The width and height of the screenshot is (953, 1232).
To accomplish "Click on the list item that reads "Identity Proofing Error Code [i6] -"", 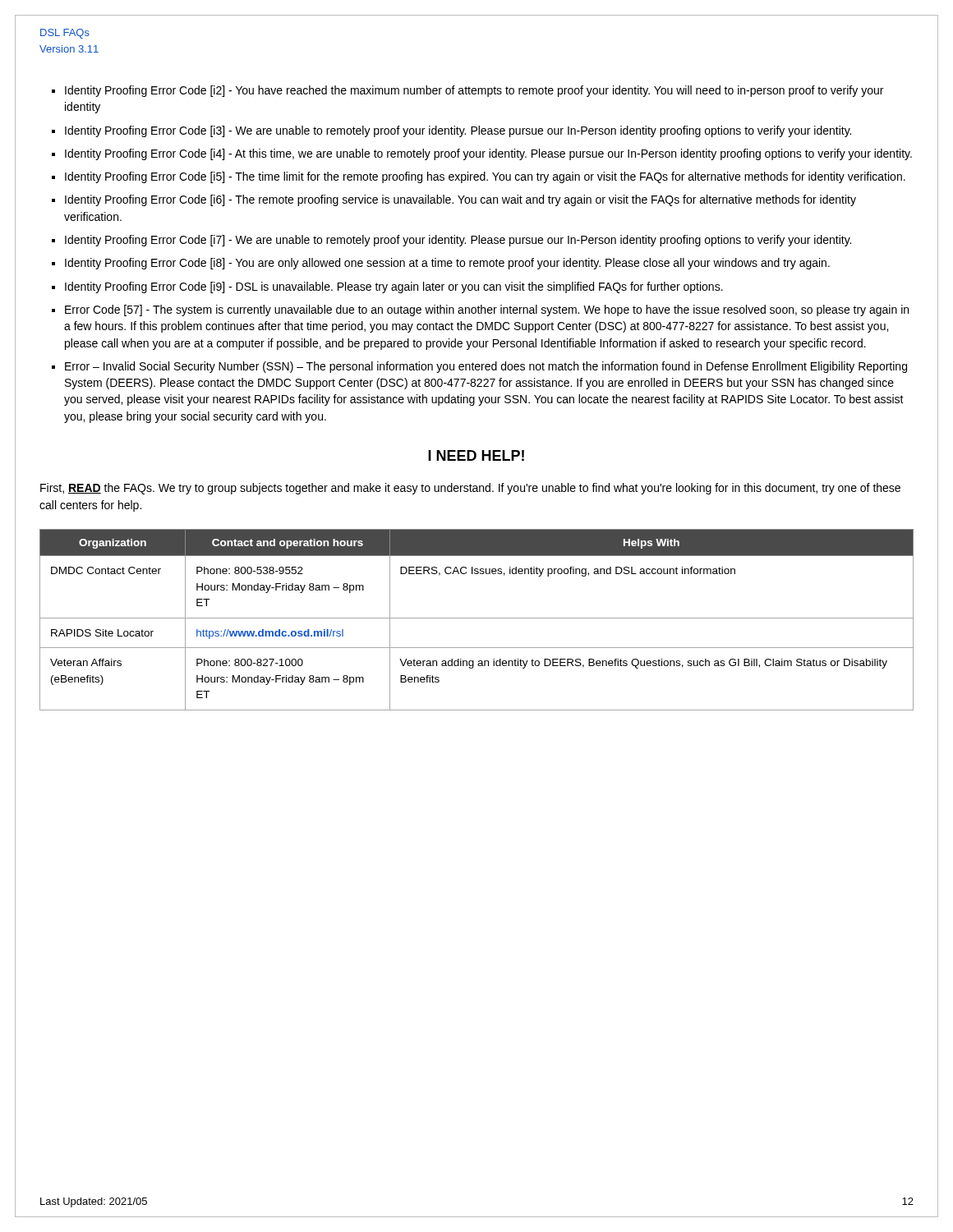I will coord(460,208).
